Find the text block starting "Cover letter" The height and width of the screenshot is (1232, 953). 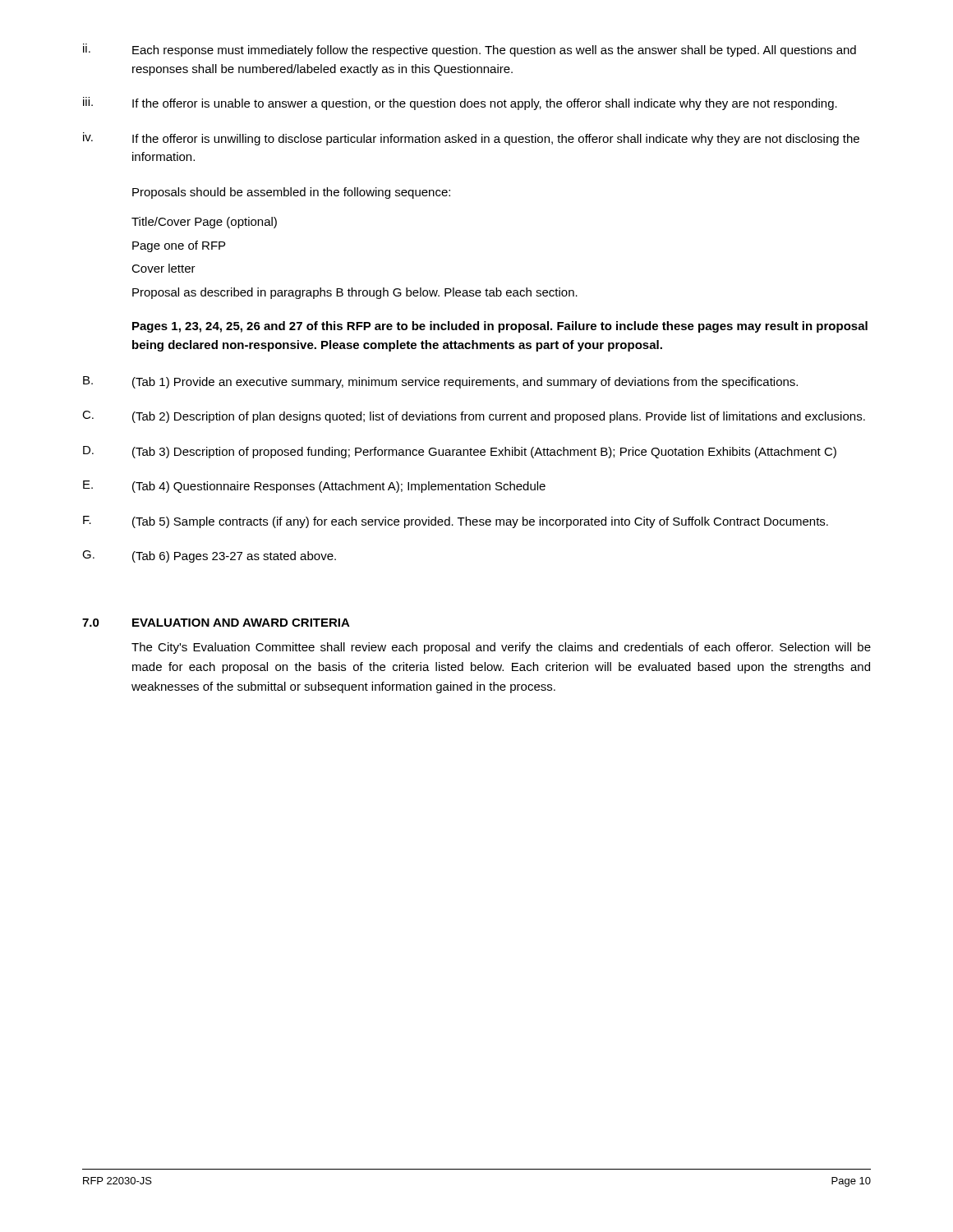[x=163, y=268]
